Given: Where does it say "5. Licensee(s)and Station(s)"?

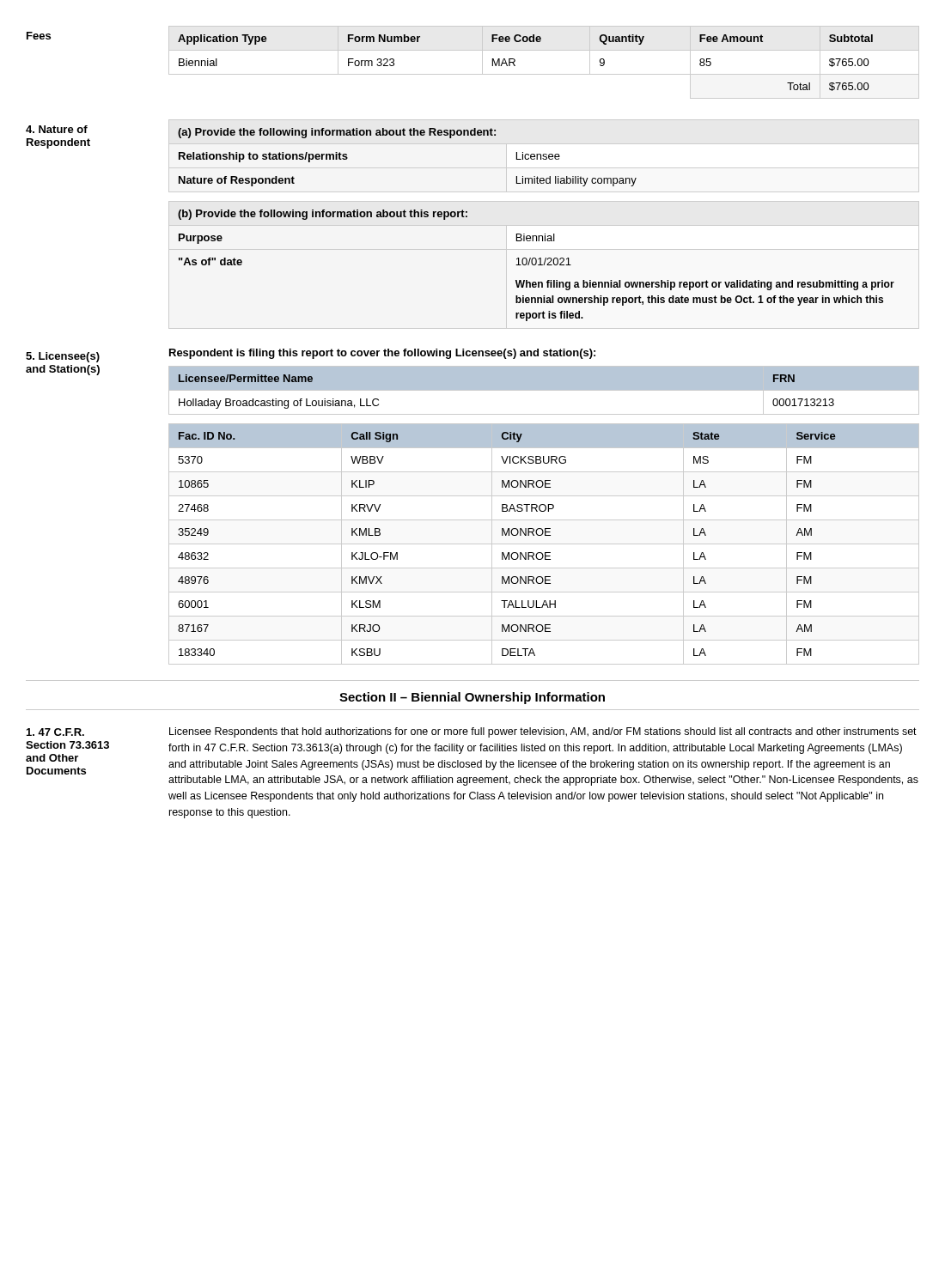Looking at the screenshot, I should click(63, 362).
